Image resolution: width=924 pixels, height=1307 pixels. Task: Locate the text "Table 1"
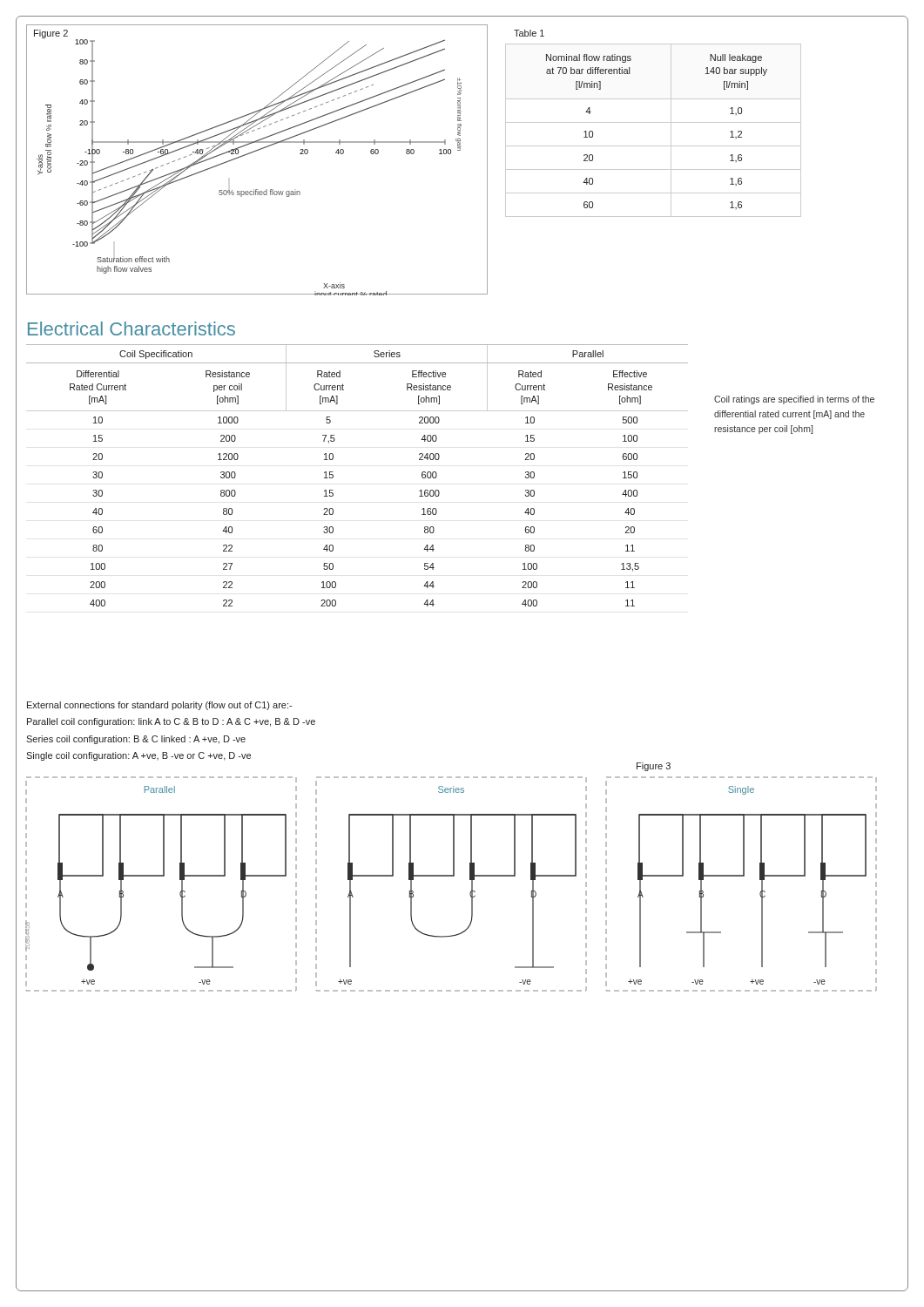tap(529, 33)
